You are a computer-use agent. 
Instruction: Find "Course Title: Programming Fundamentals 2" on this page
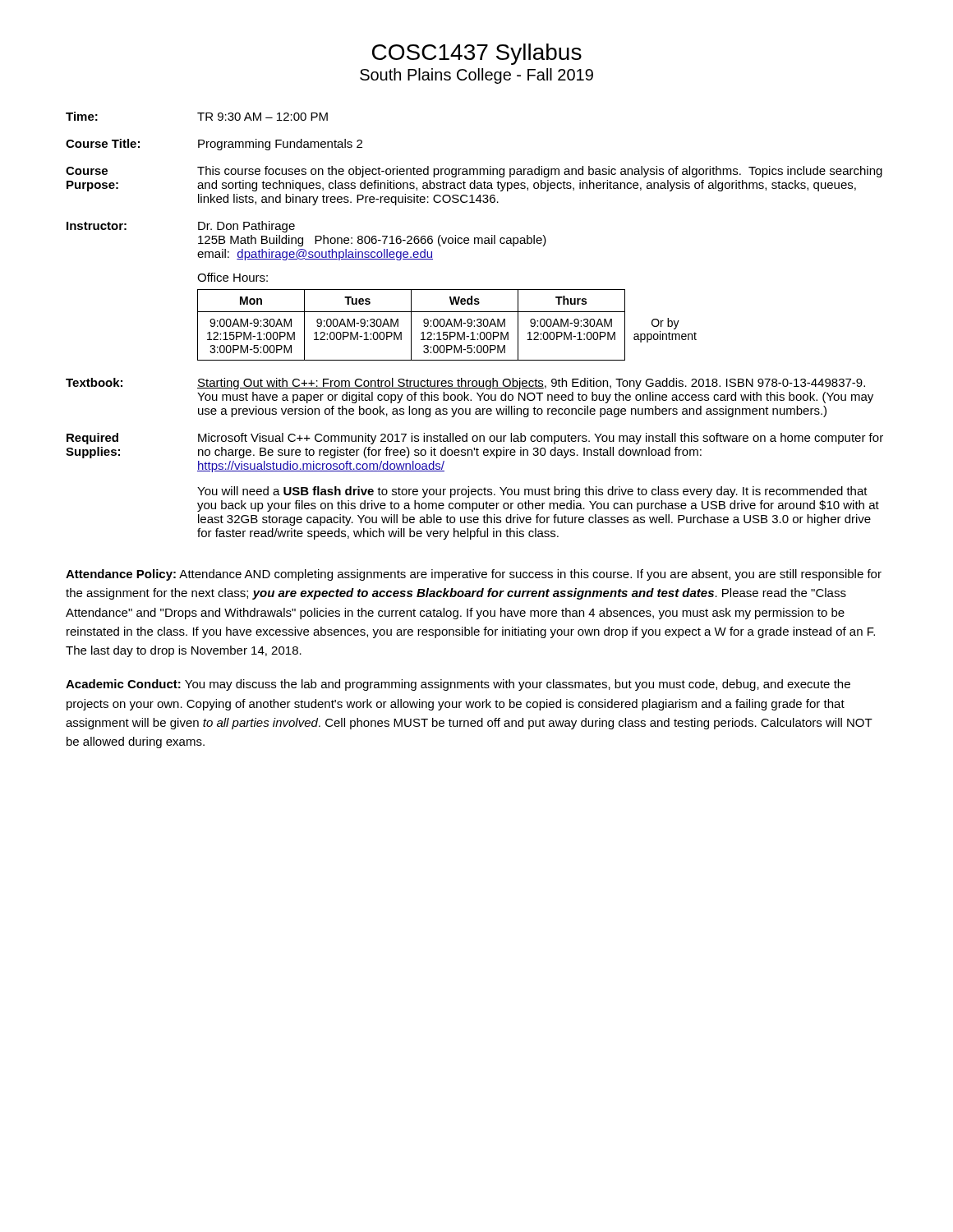pos(214,145)
